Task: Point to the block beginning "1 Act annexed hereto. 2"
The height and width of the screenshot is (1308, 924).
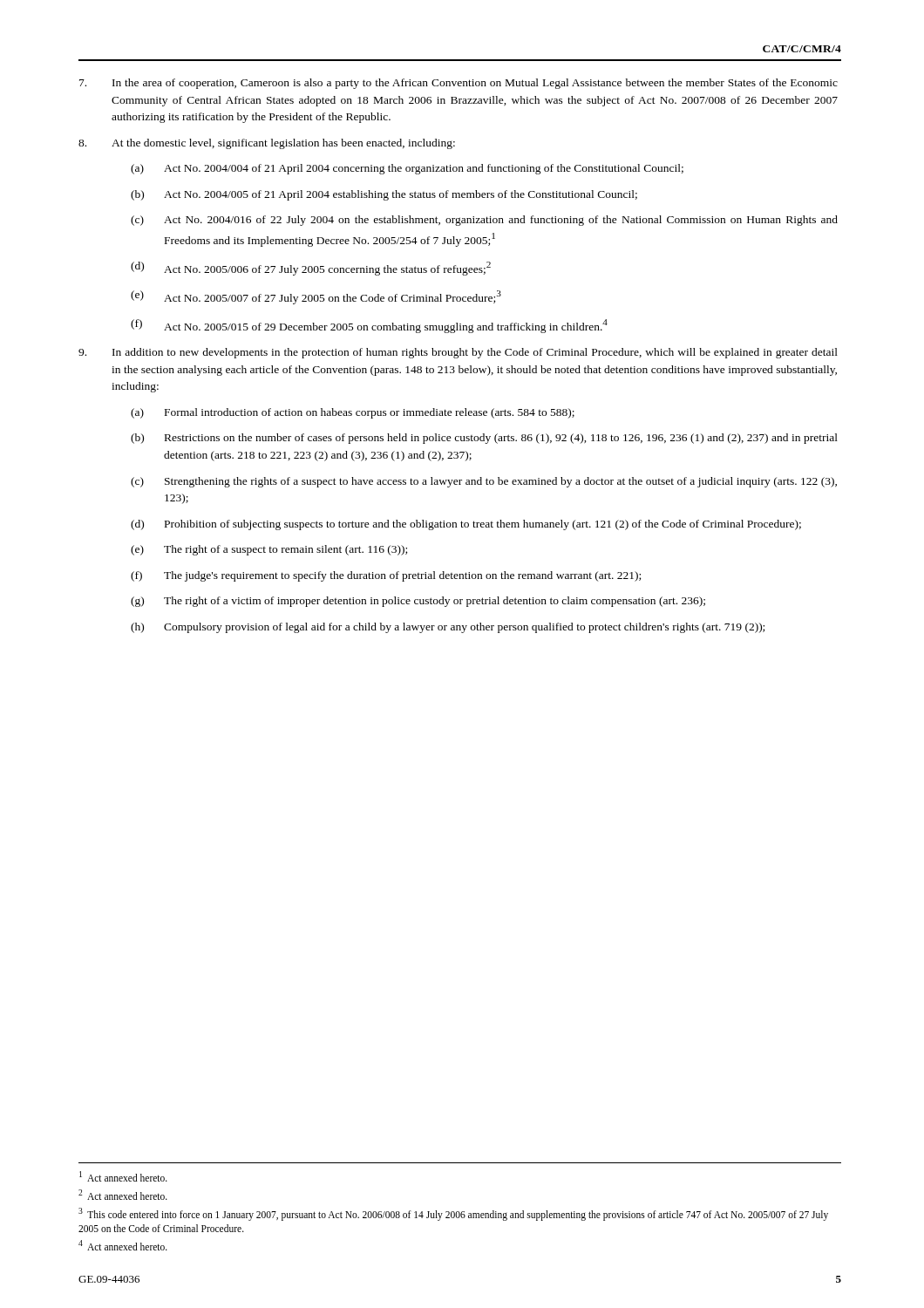Action: 460,1211
